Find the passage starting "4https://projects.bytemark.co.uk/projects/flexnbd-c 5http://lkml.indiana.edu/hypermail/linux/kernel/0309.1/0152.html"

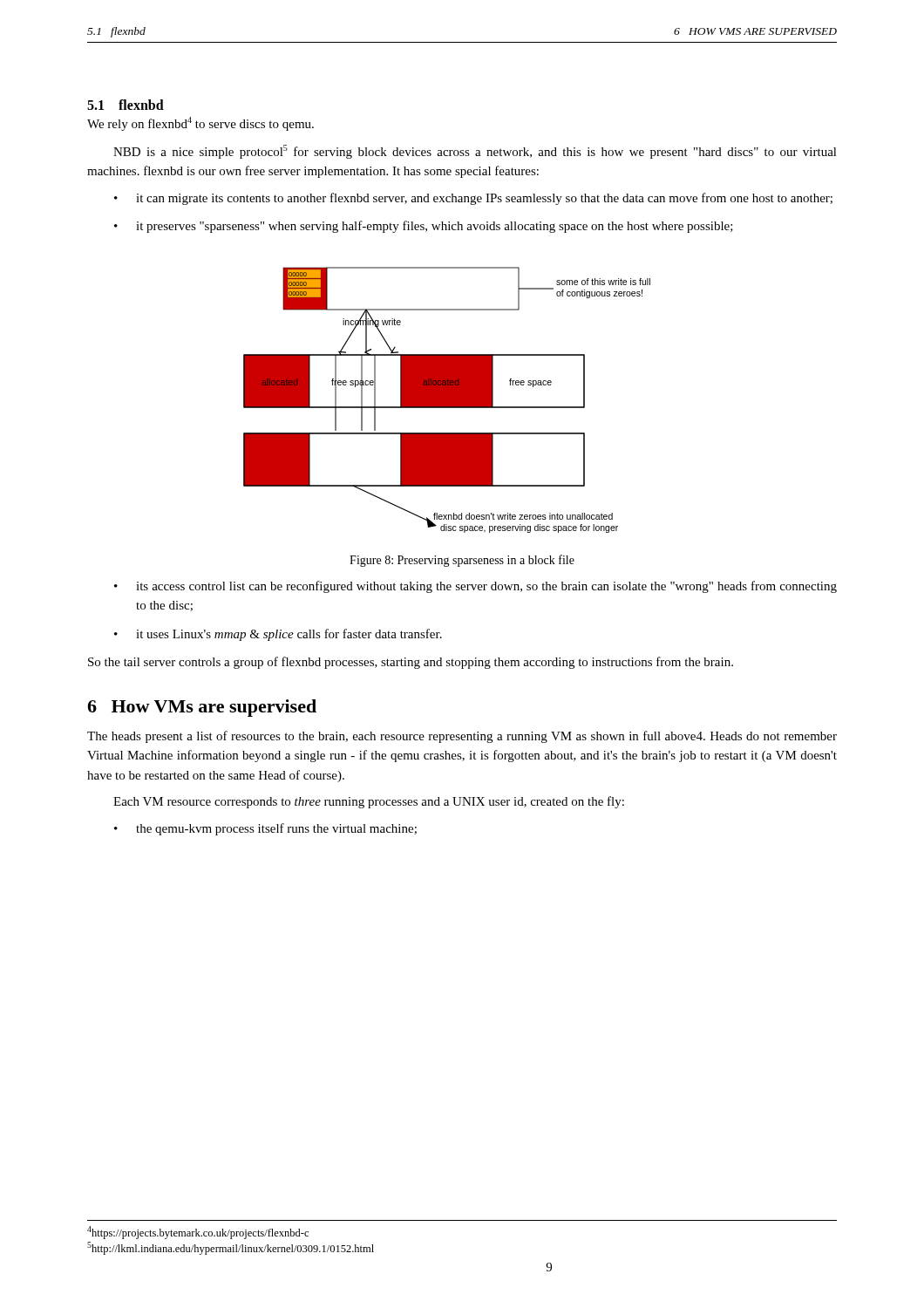[198, 1233]
